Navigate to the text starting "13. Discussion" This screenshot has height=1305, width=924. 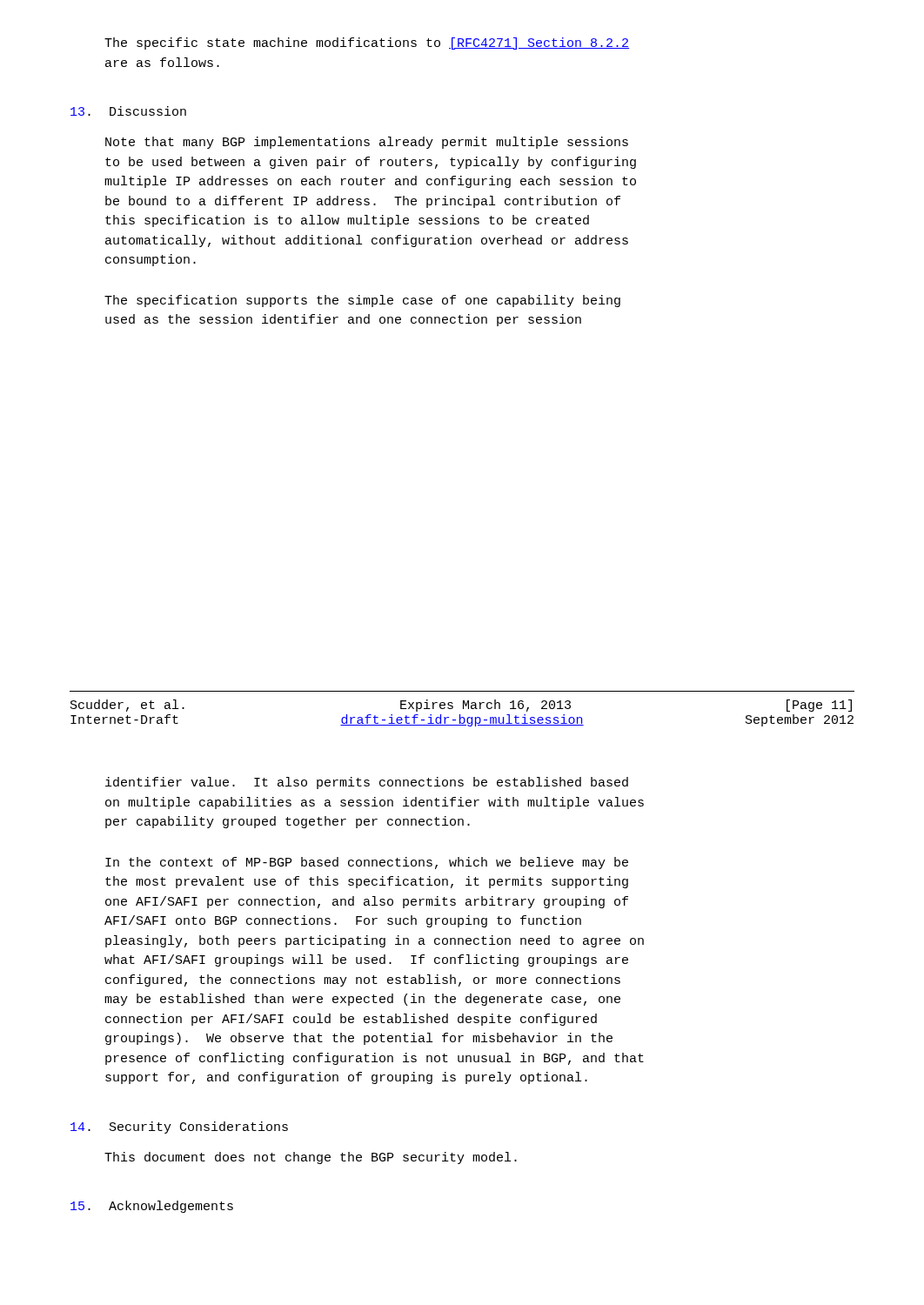coord(128,113)
